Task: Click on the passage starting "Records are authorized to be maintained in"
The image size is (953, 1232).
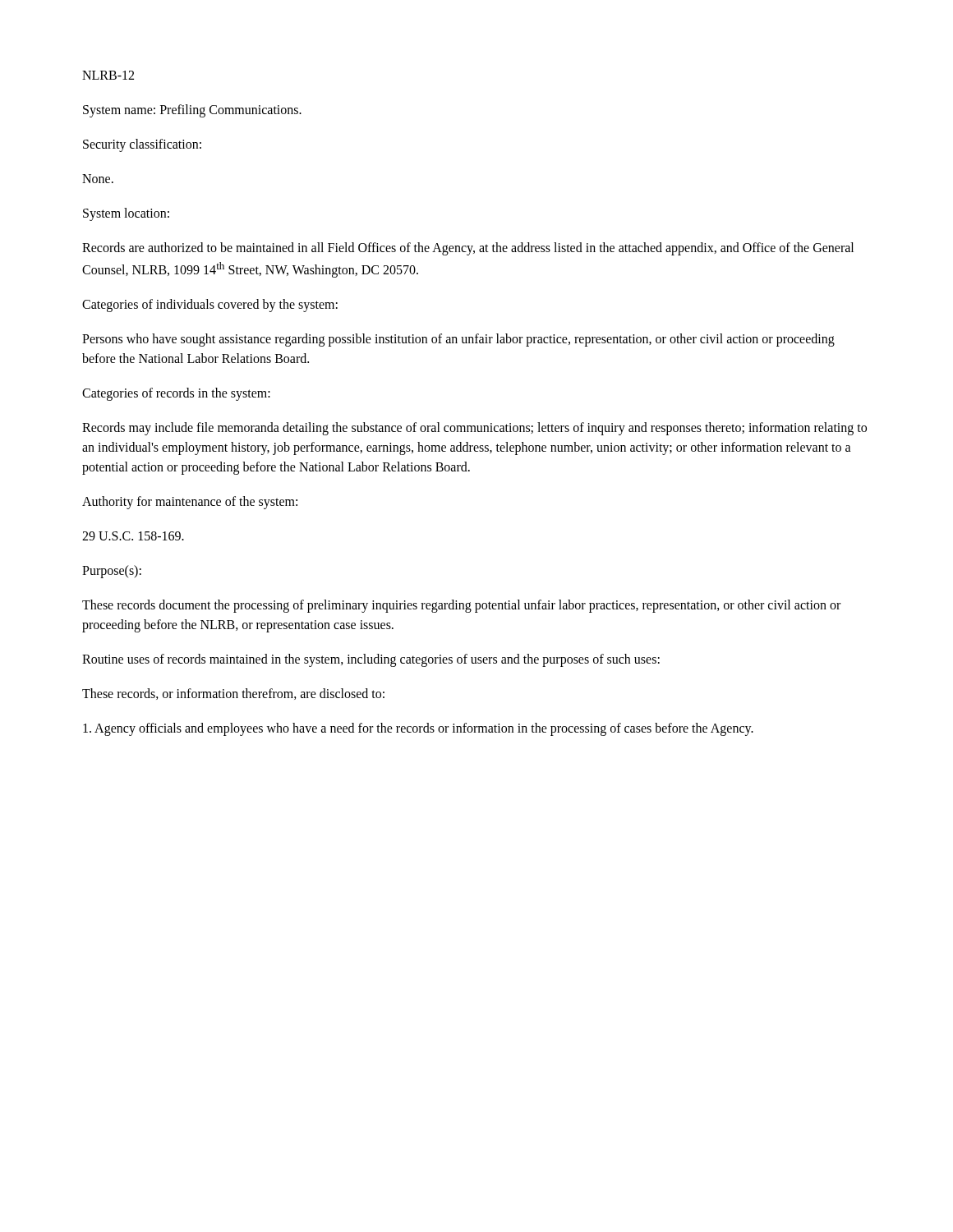Action: [x=468, y=259]
